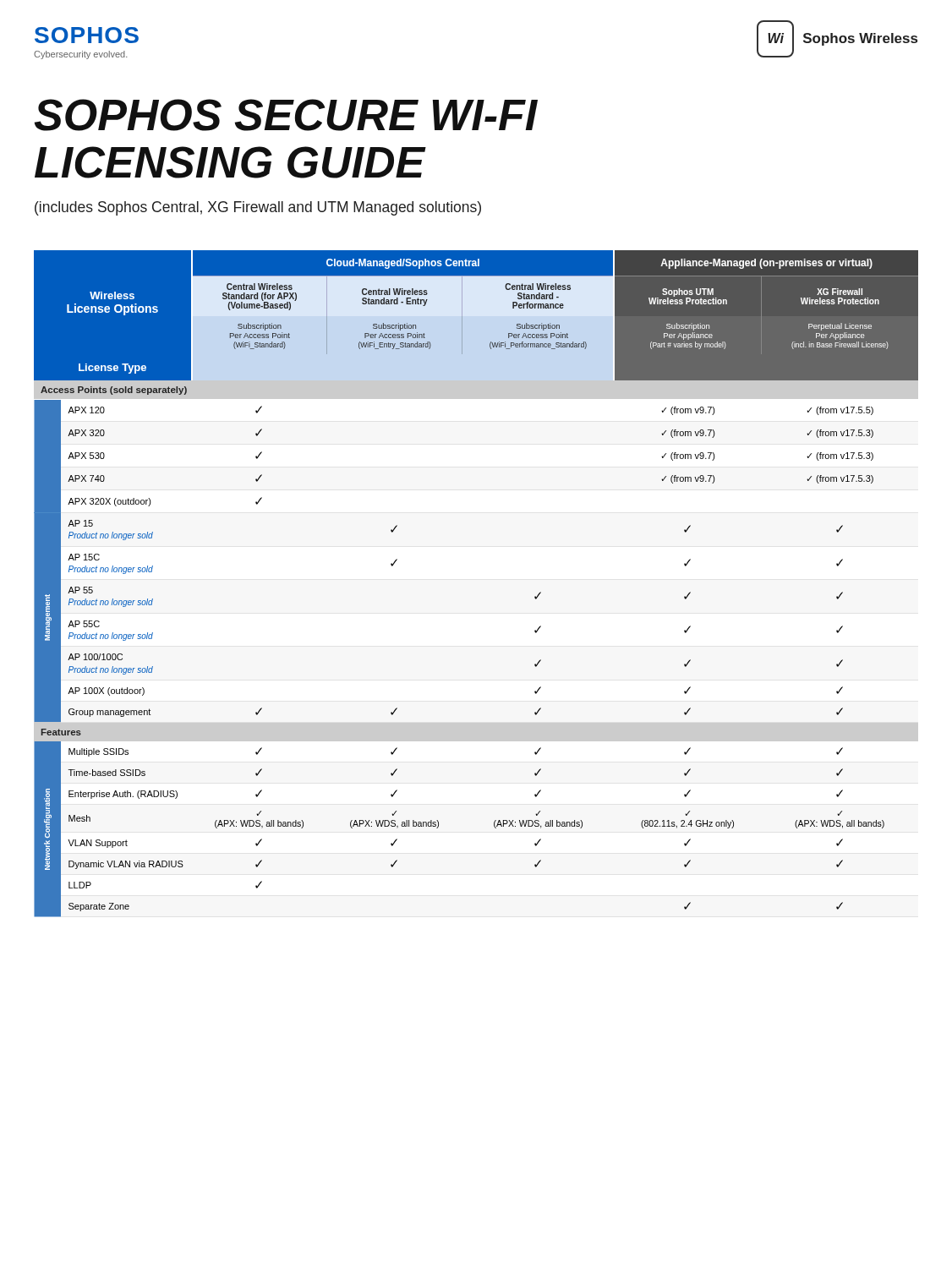Navigate to the passage starting "SOPHOS SECURE WI-FILICENSING GUIDE"
952x1268 pixels.
pos(476,140)
